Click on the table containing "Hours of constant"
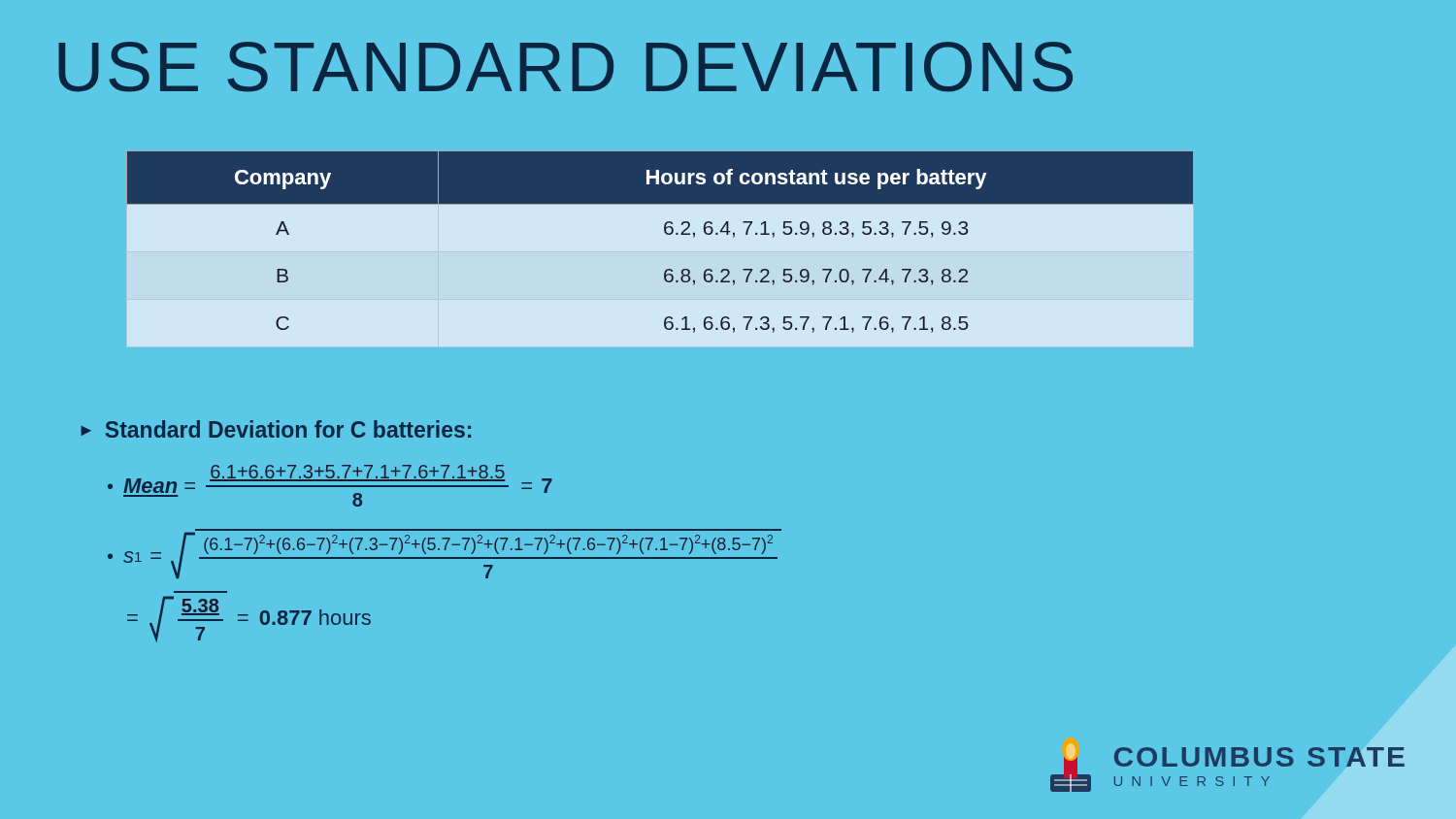The image size is (1456, 819). tap(660, 249)
